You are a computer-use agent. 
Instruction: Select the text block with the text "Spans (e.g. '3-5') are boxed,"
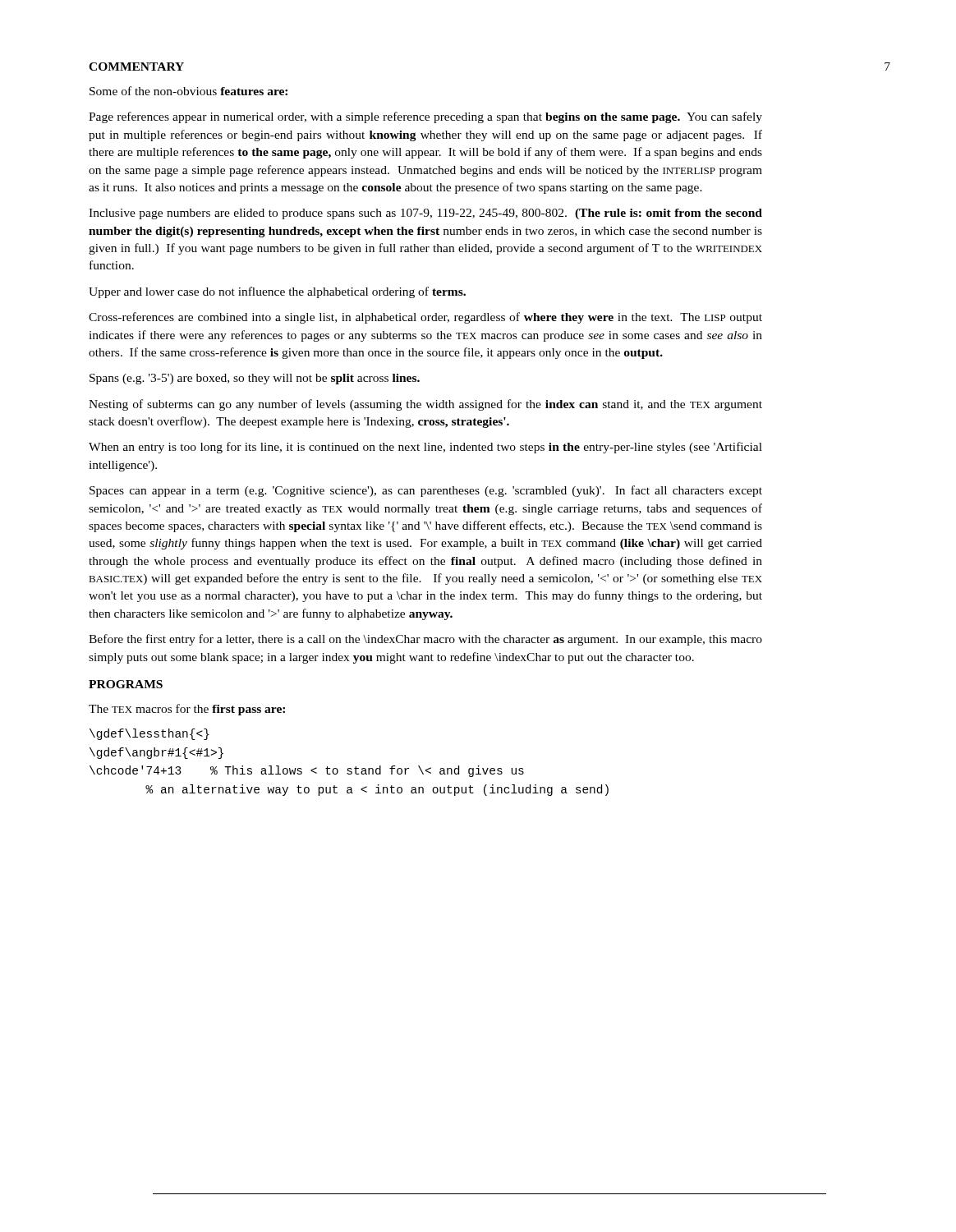click(x=254, y=378)
